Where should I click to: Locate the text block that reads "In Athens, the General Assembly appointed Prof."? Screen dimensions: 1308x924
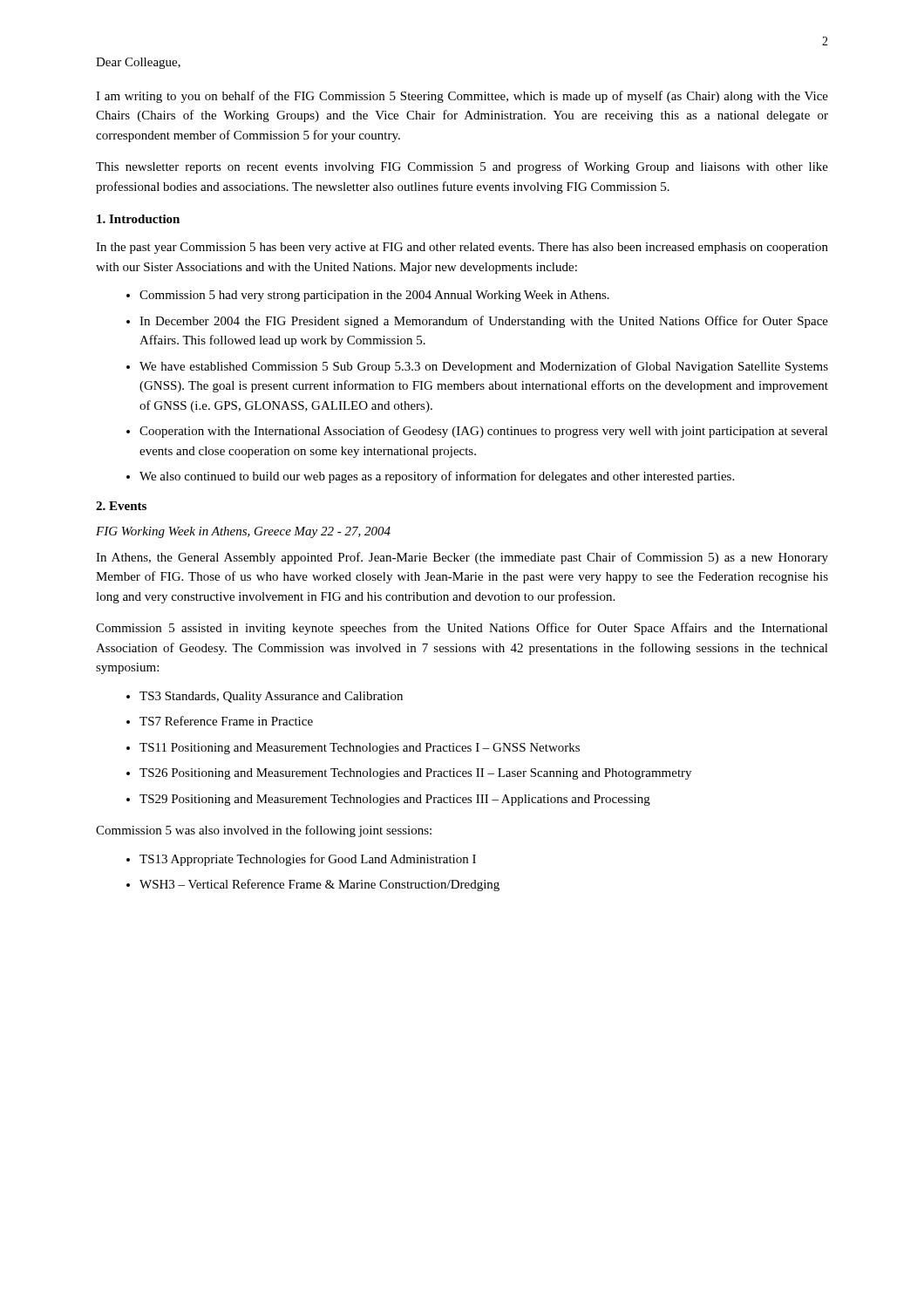(462, 576)
